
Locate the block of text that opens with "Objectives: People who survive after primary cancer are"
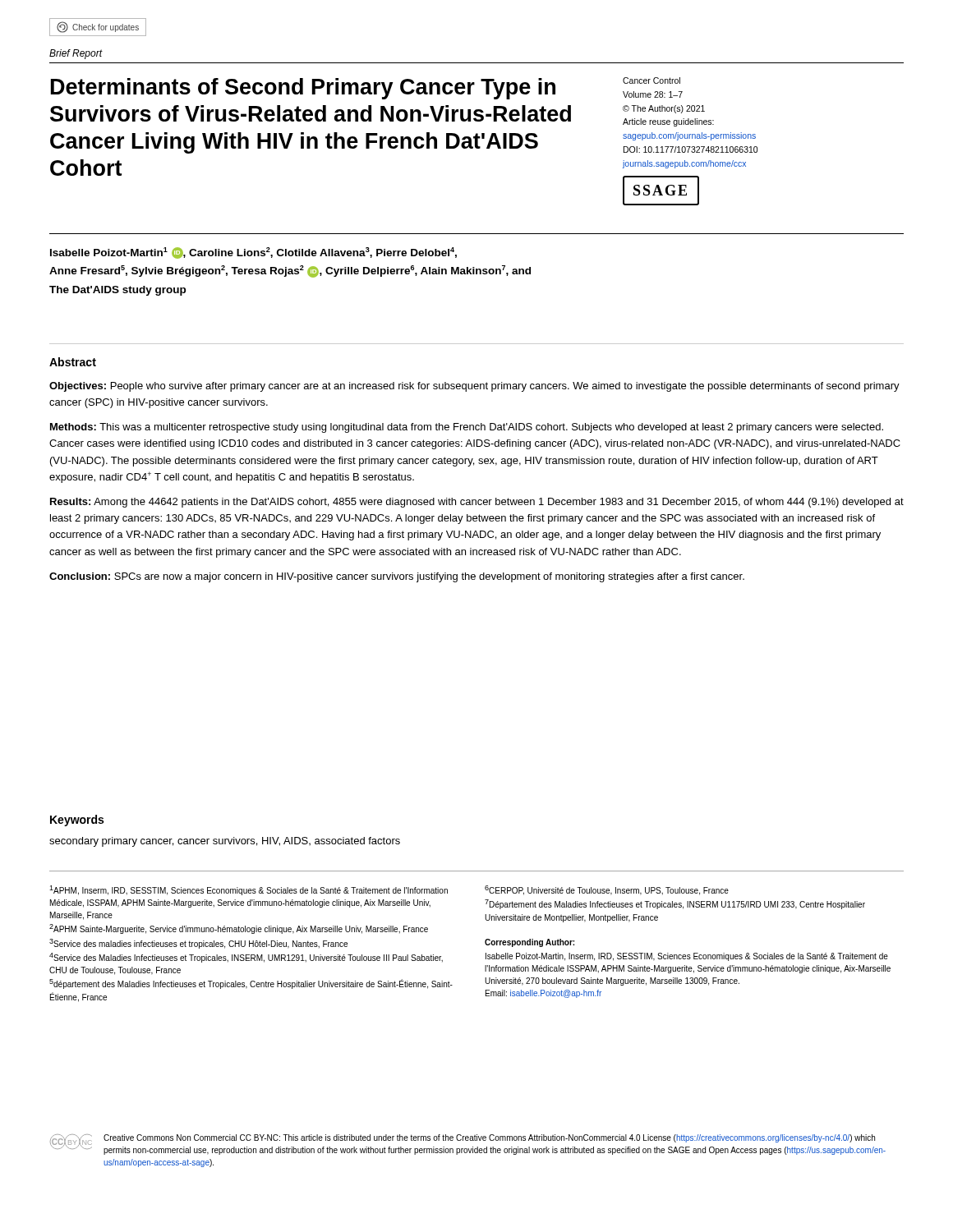click(x=474, y=387)
